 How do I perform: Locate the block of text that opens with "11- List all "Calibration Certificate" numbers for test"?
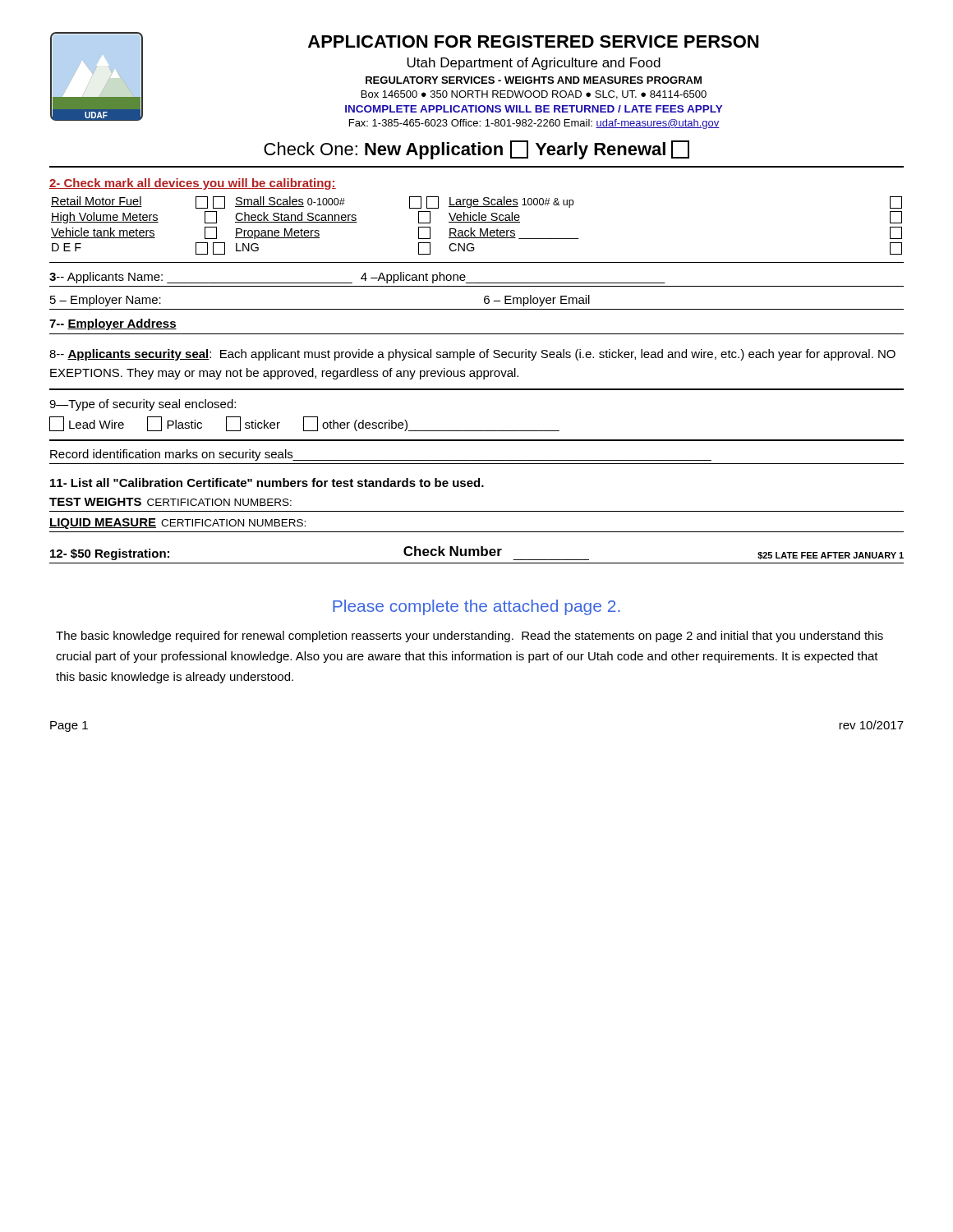click(x=476, y=504)
